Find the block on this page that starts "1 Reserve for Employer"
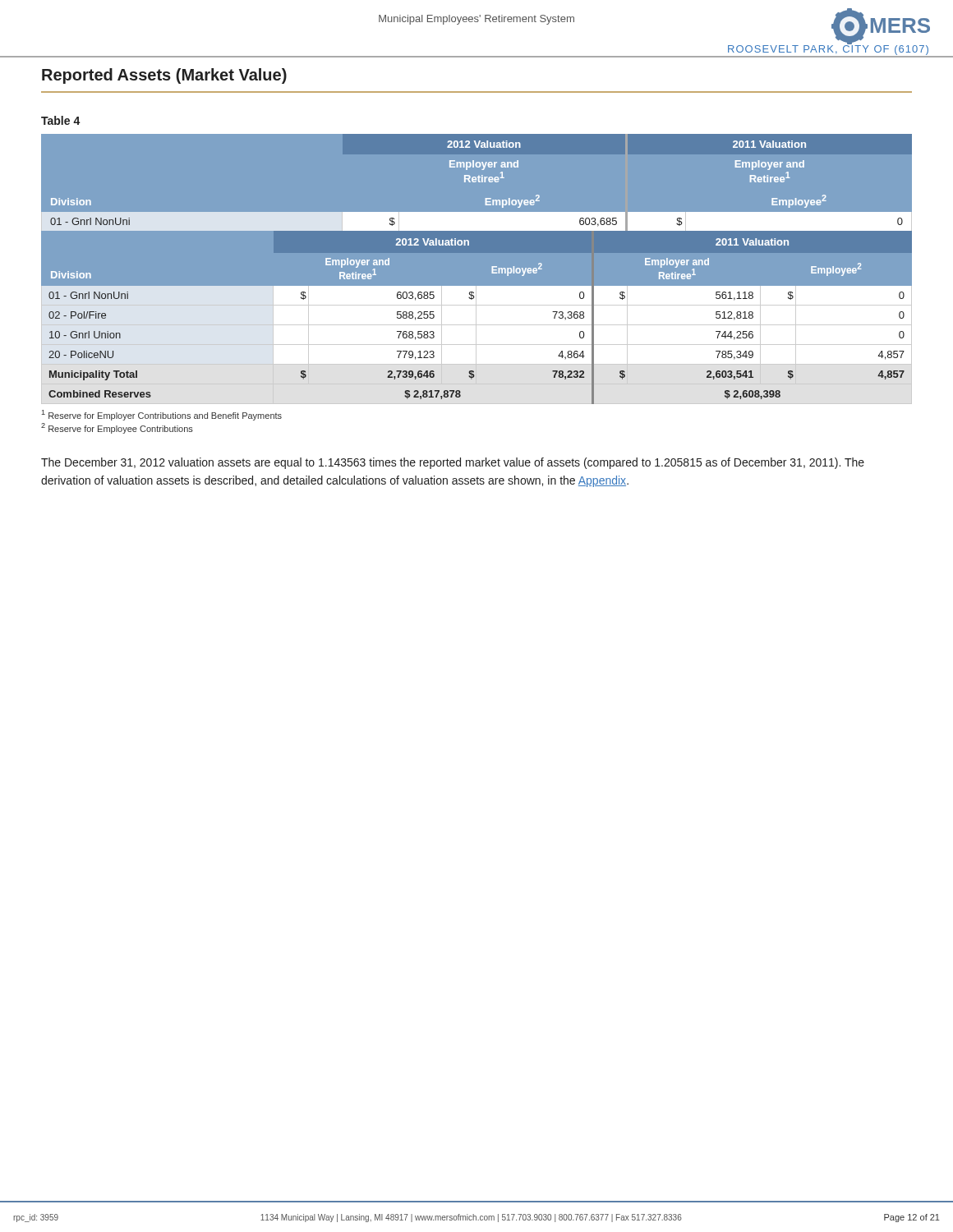 coord(161,414)
